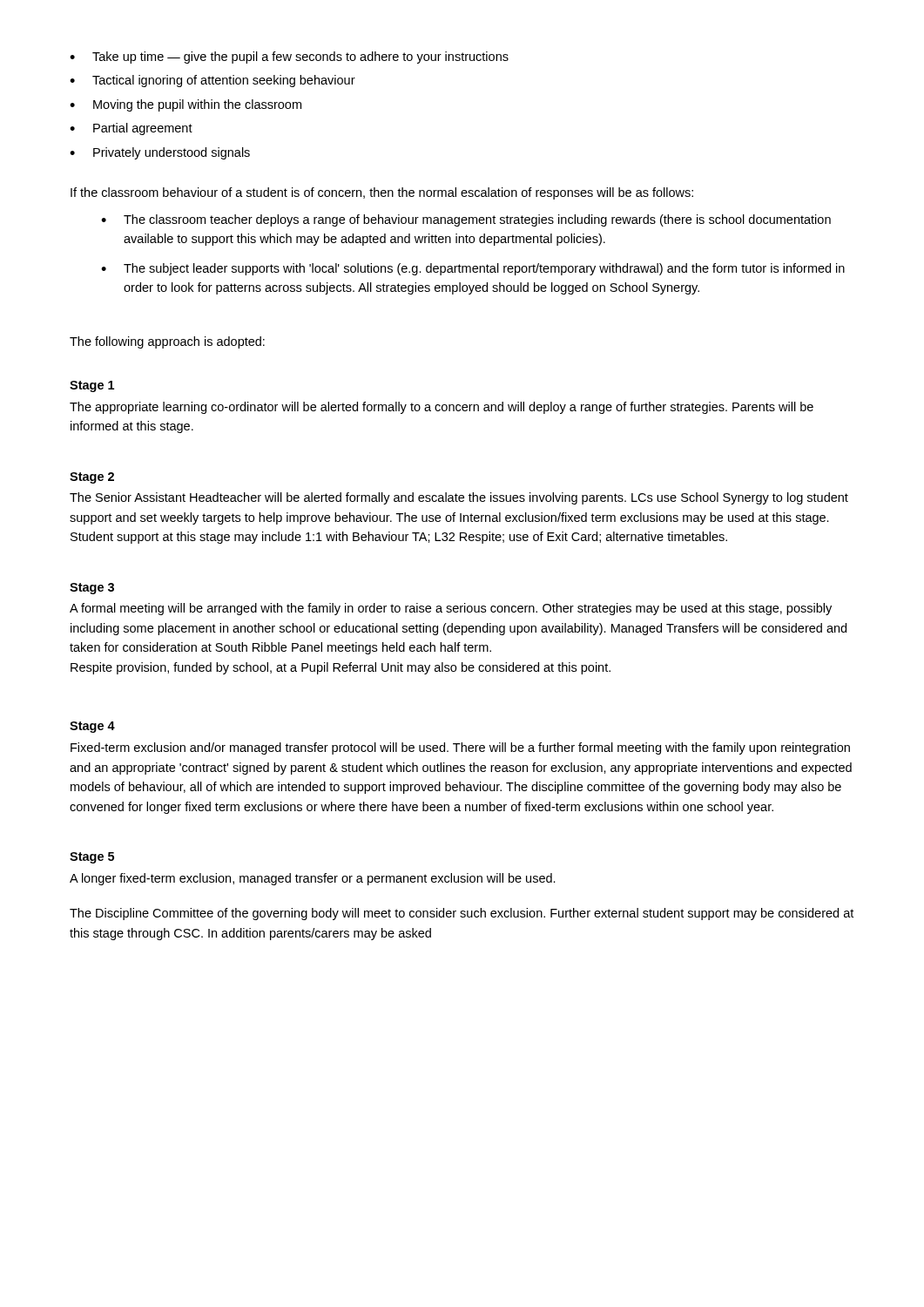The height and width of the screenshot is (1307, 924).
Task: Find the section header containing "Stage 5"
Action: pyautogui.click(x=92, y=857)
